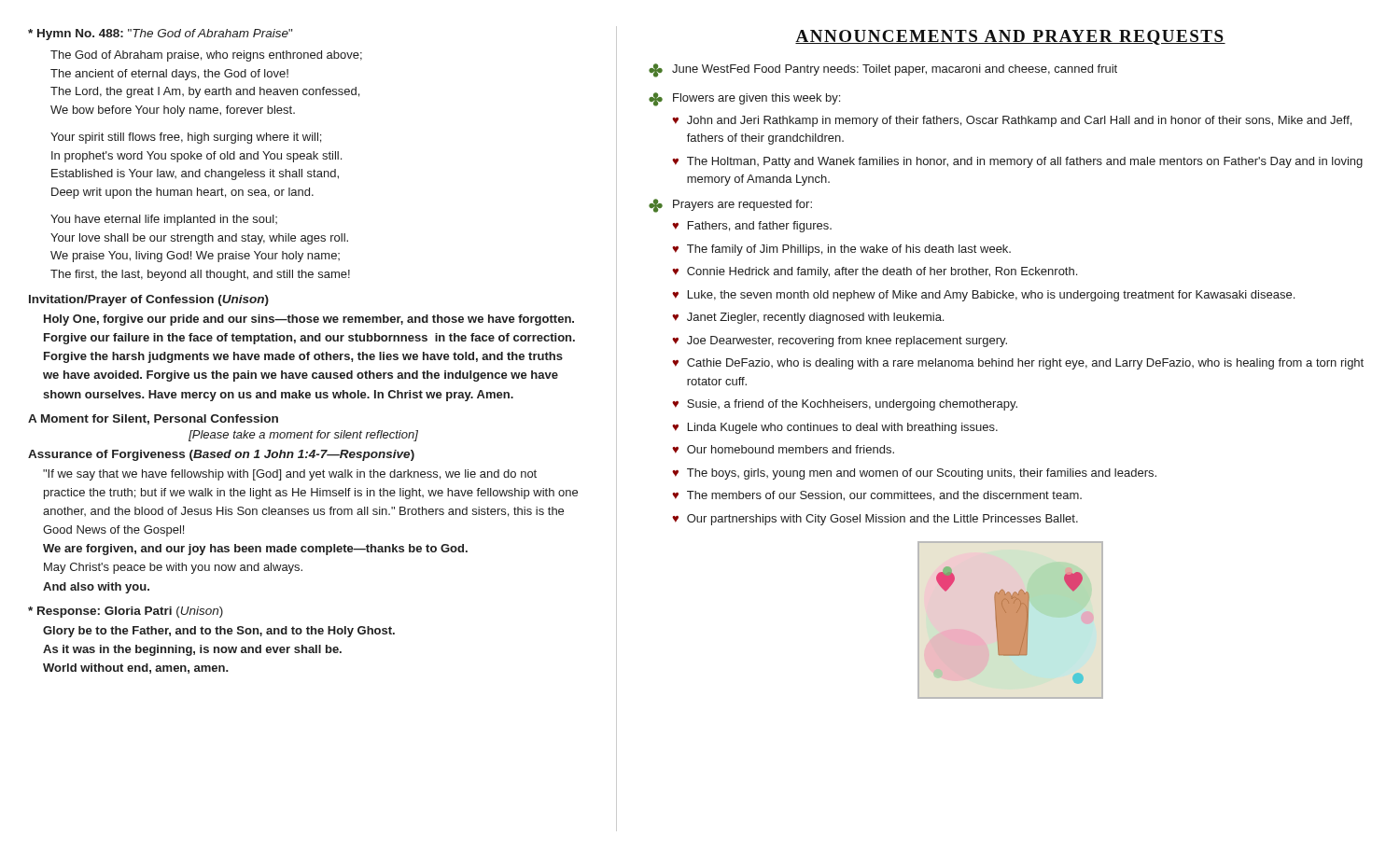
Task: Locate a photo
Action: (x=1010, y=621)
